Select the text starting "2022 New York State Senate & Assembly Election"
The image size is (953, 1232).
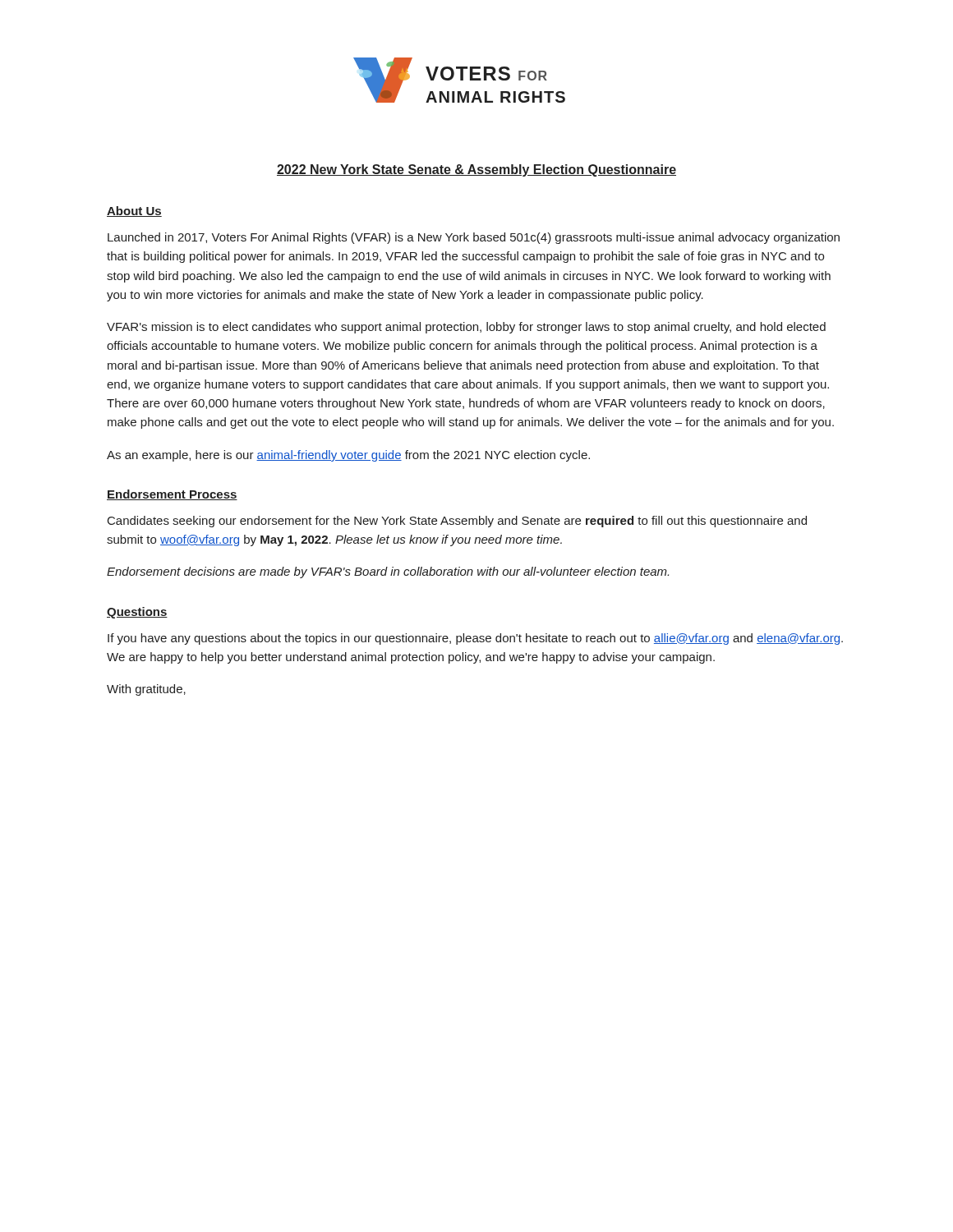(x=476, y=170)
